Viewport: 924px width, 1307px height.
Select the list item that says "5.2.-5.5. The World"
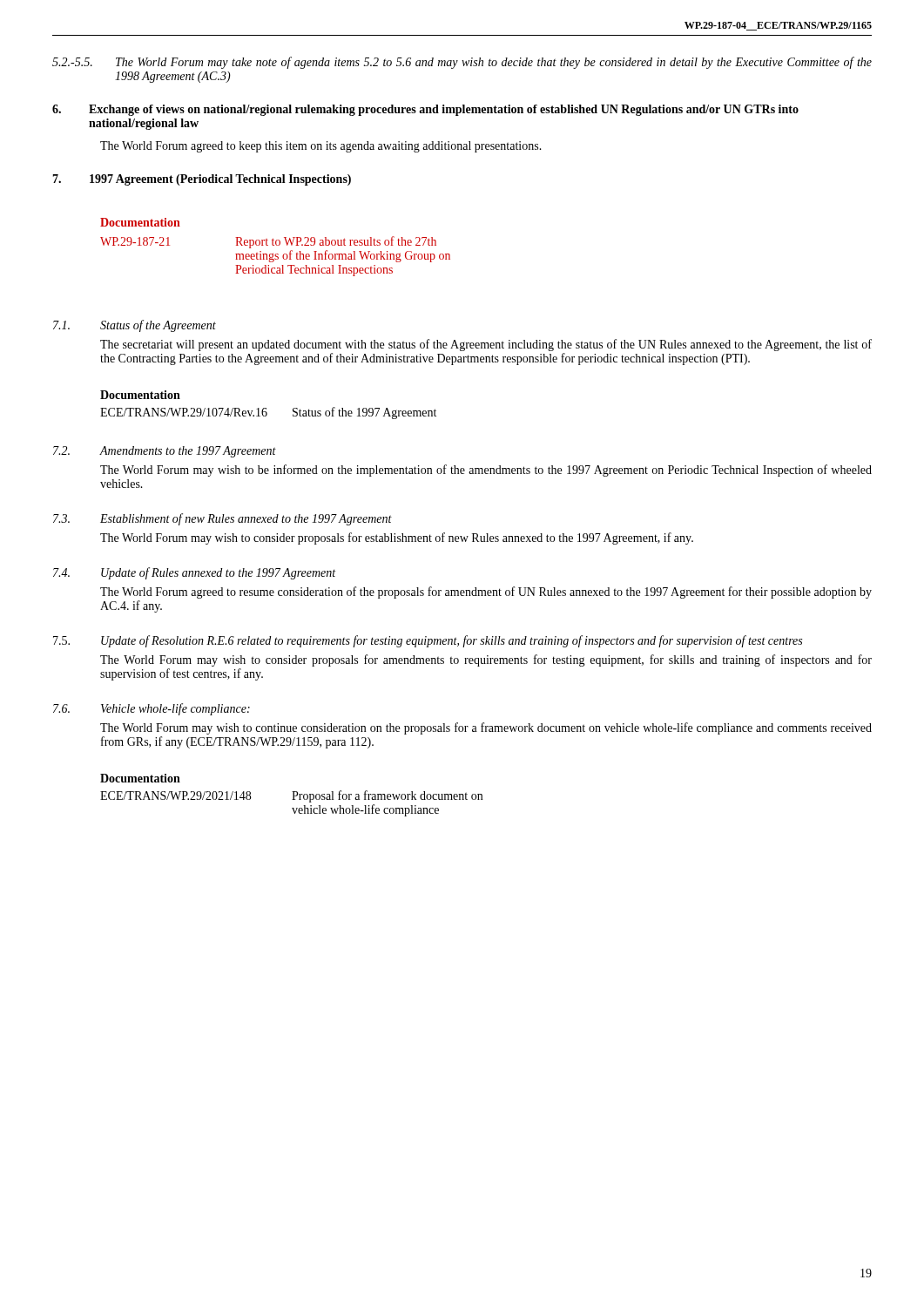coord(462,70)
